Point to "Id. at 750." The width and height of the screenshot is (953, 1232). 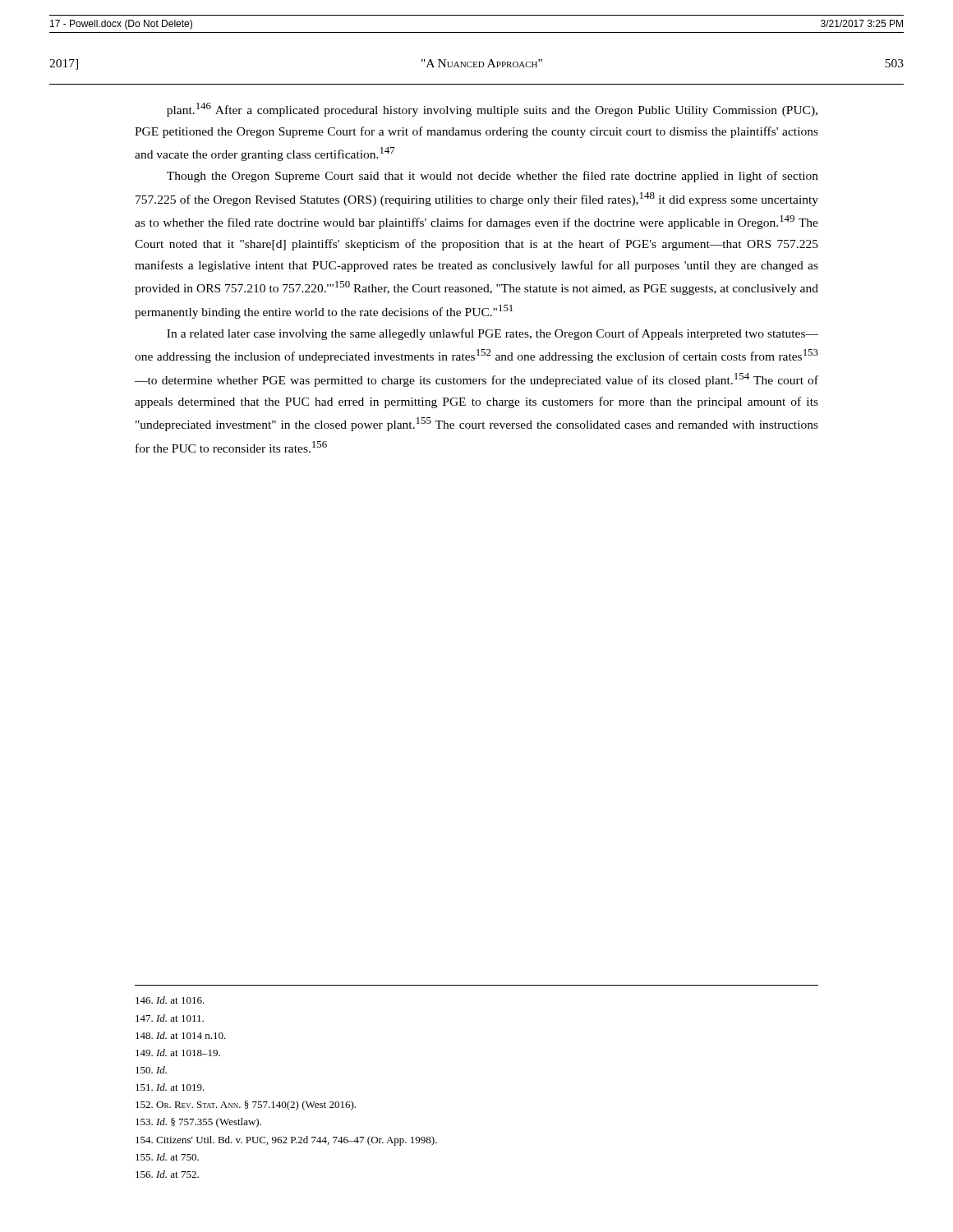click(167, 1157)
